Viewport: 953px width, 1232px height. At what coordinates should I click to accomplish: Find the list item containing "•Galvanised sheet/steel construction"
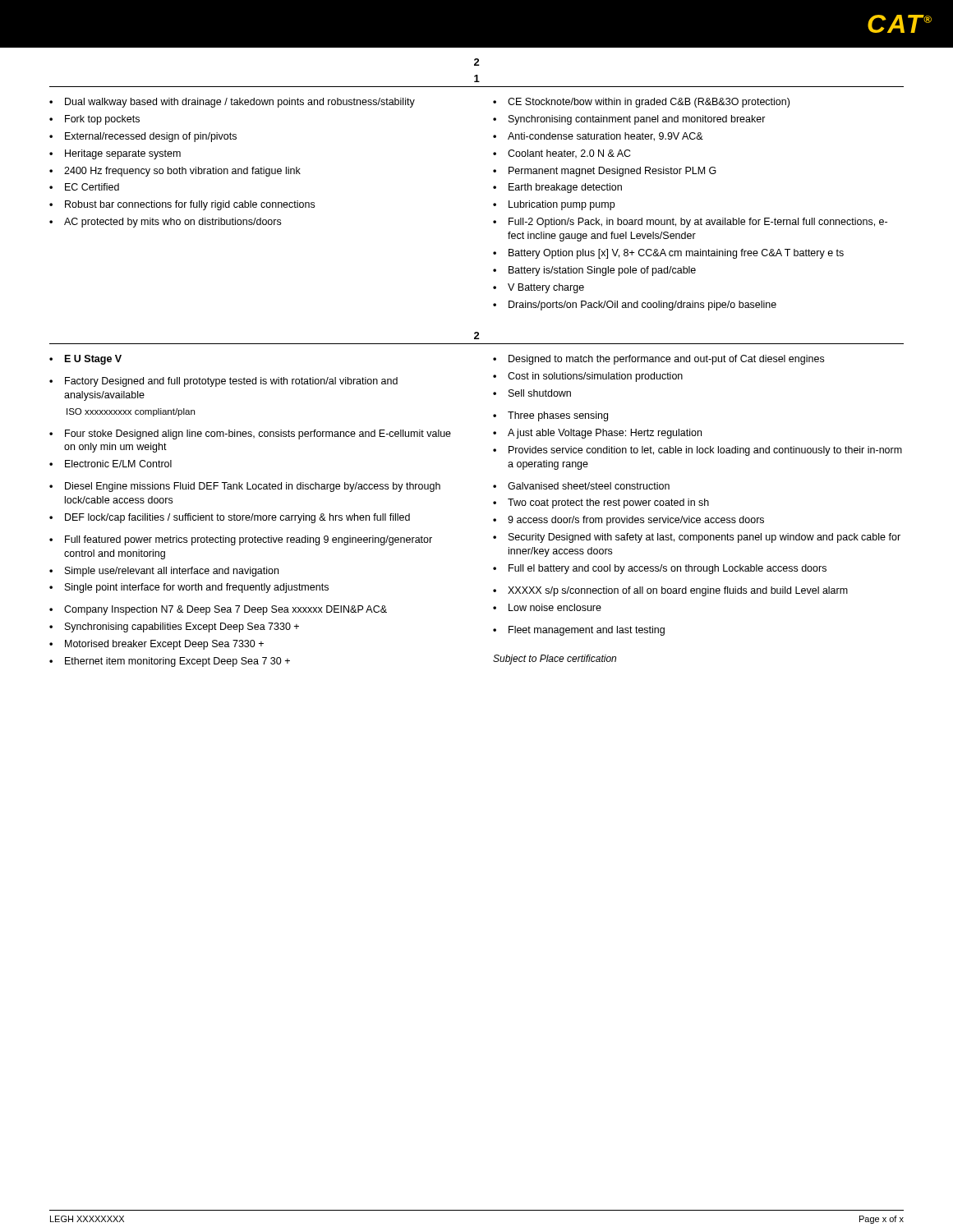(x=581, y=486)
